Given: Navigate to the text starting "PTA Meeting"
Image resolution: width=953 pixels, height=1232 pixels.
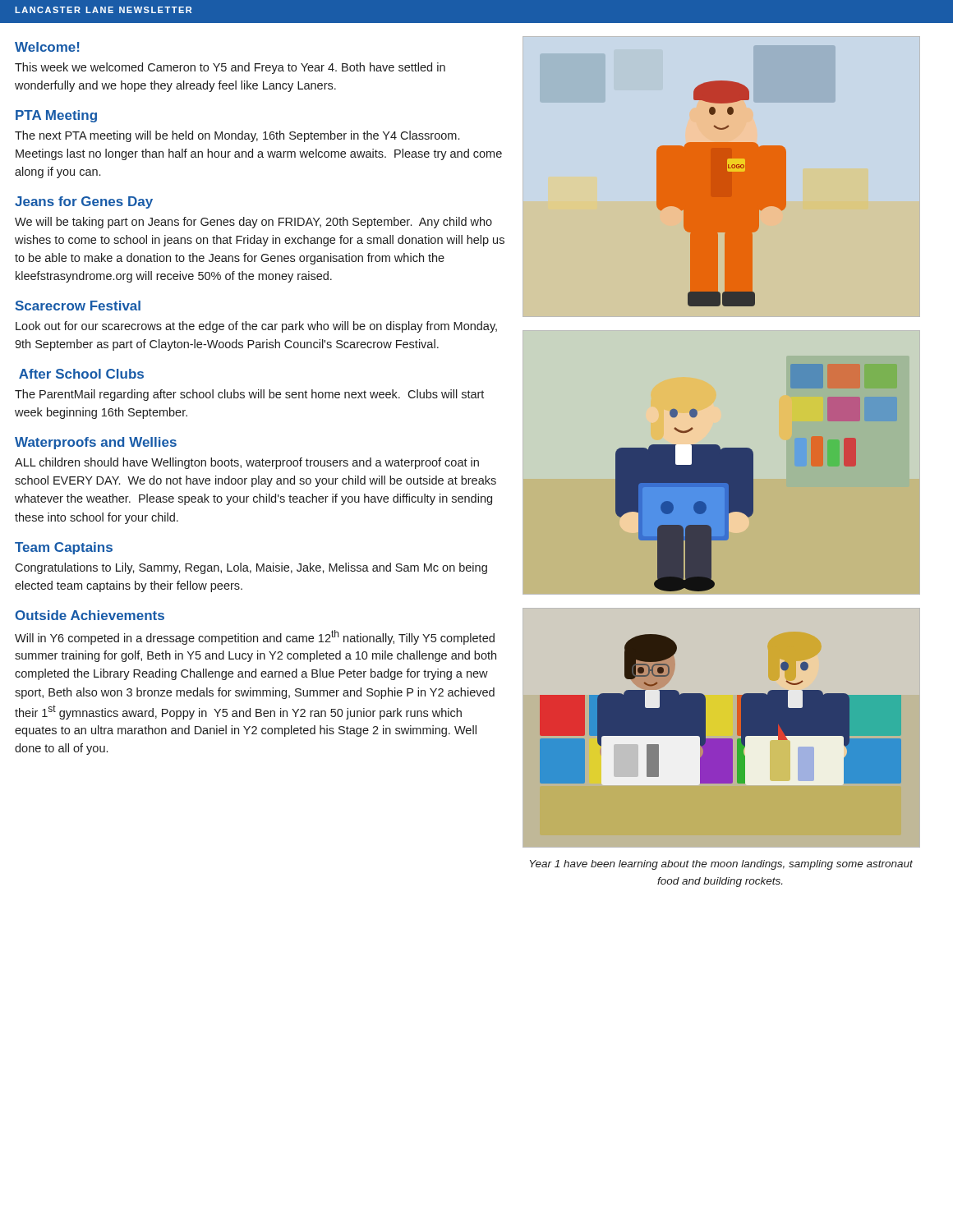Looking at the screenshot, I should tap(56, 115).
